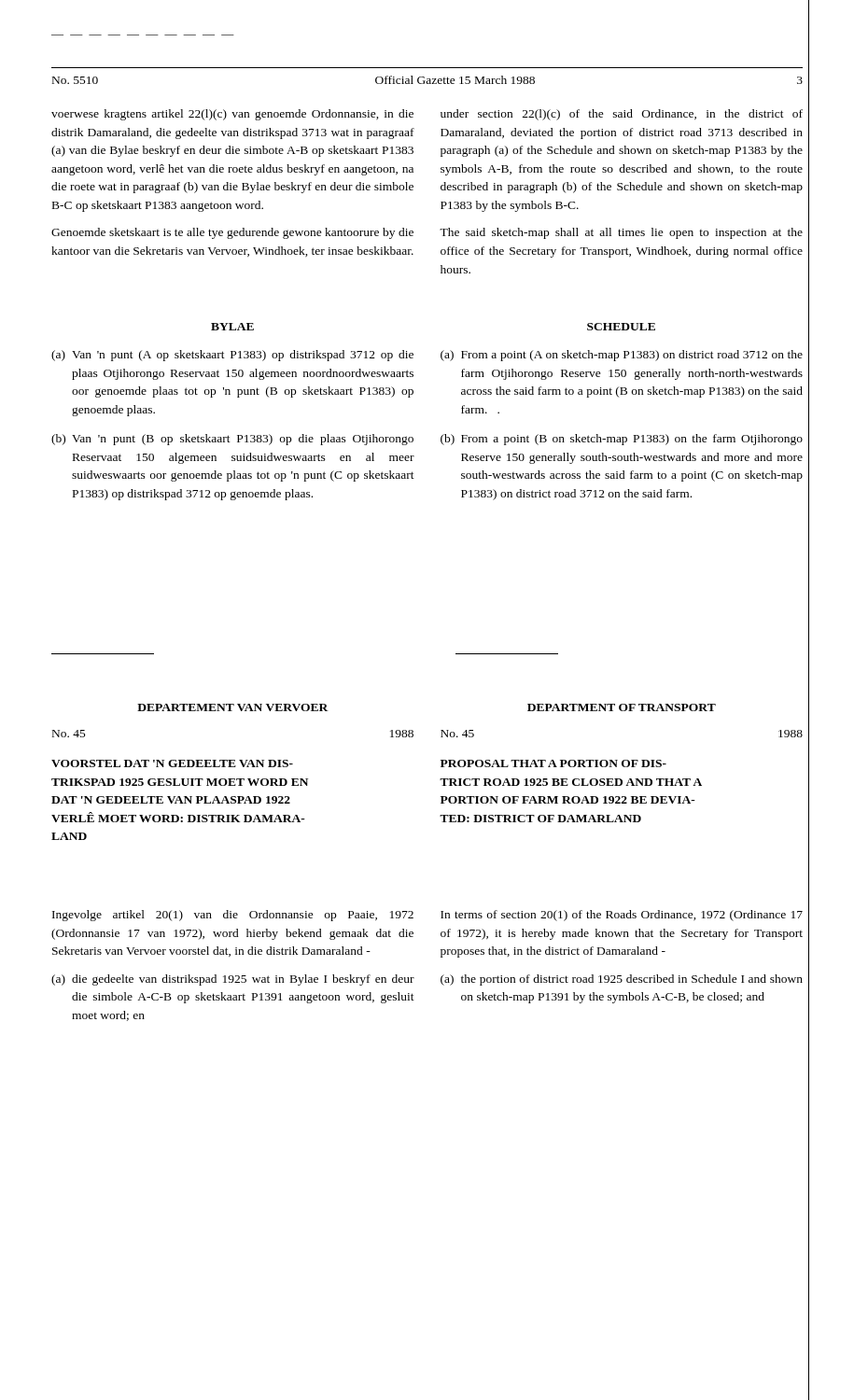Locate the block starting "PROPOSAL THAT A PORTION OF DIS-TRICT"

click(x=571, y=790)
